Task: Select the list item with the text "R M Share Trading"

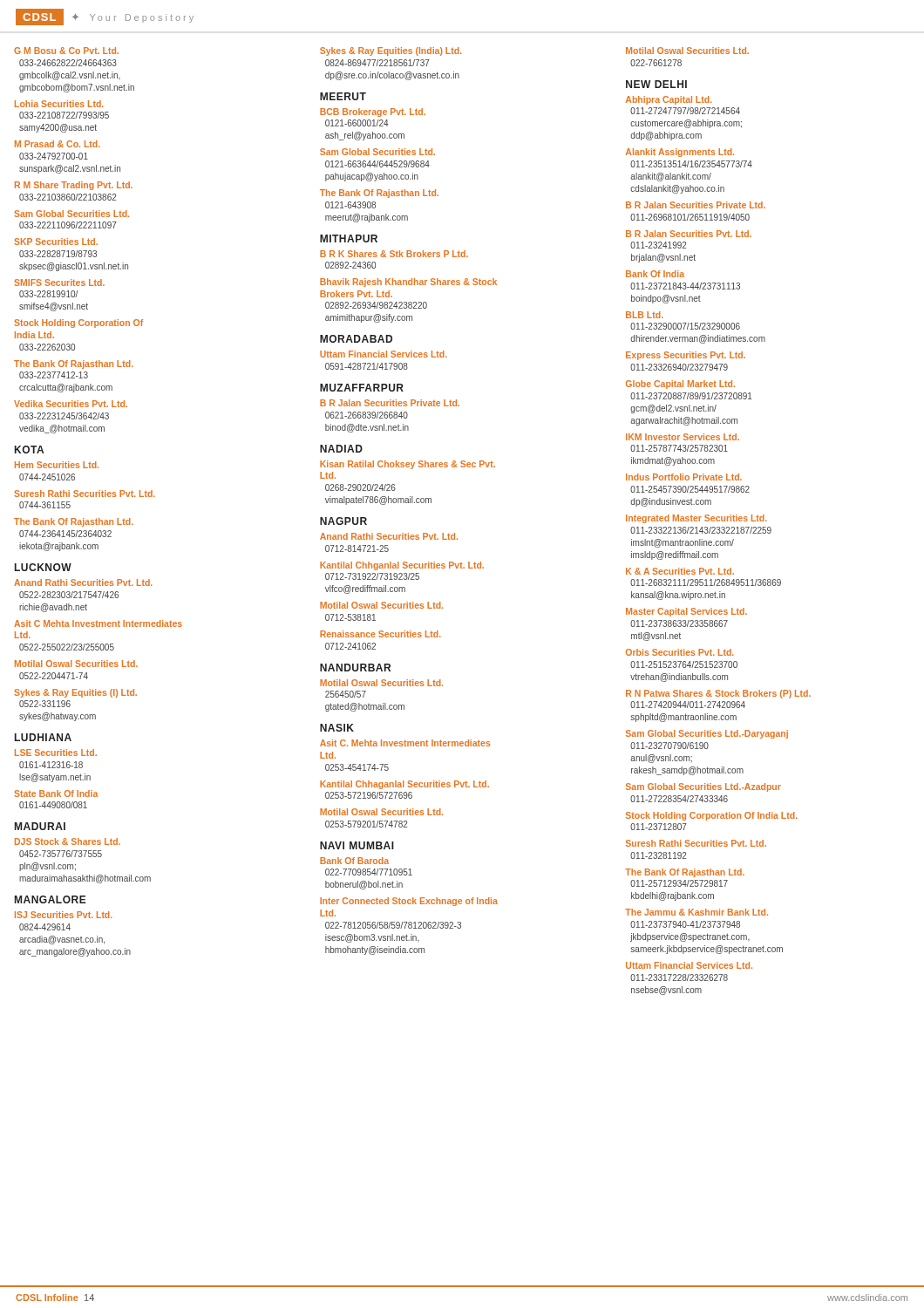Action: tap(74, 186)
